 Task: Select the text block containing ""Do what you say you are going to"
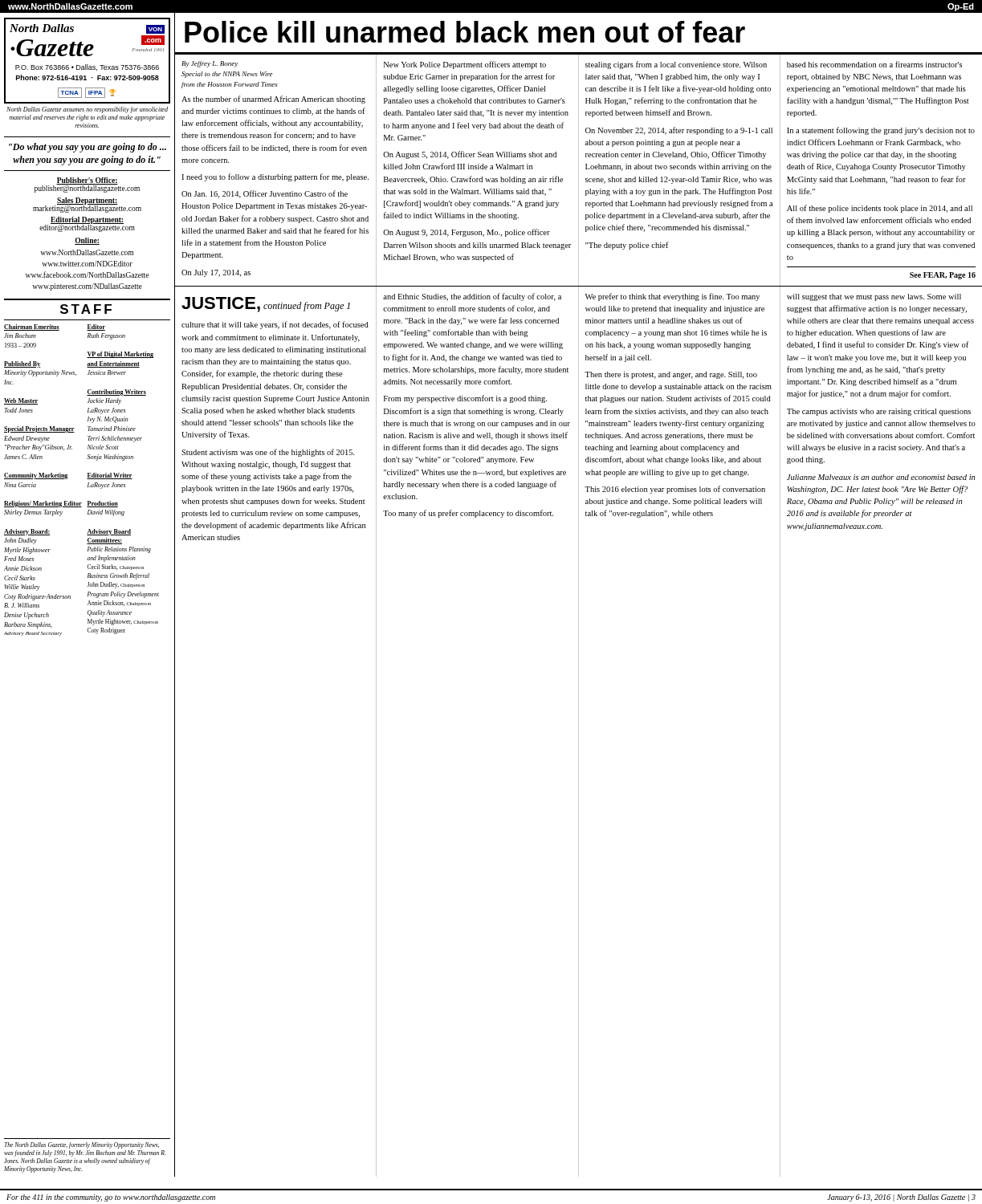[87, 153]
